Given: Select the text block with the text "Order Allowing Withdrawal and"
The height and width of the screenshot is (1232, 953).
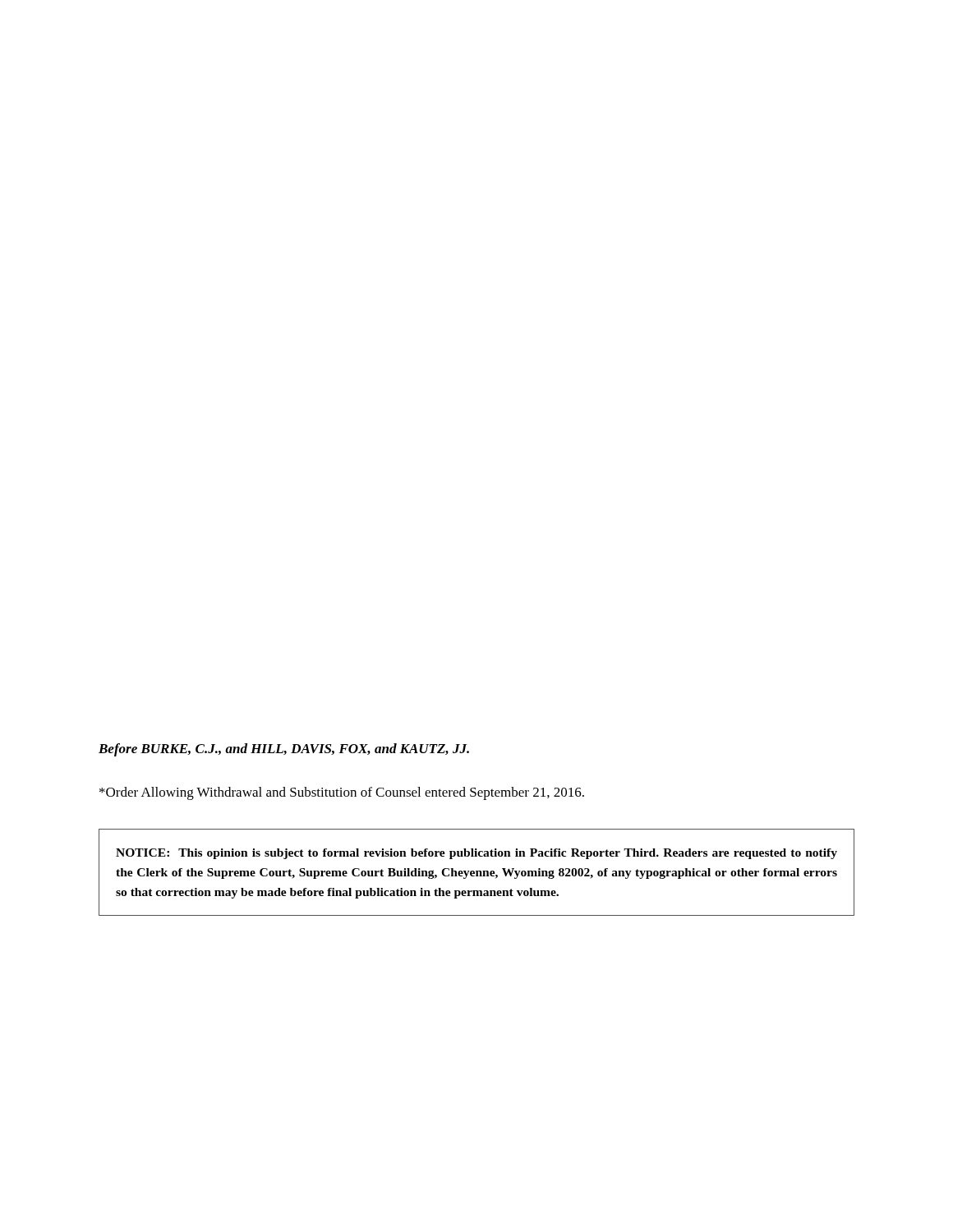Looking at the screenshot, I should (x=342, y=792).
